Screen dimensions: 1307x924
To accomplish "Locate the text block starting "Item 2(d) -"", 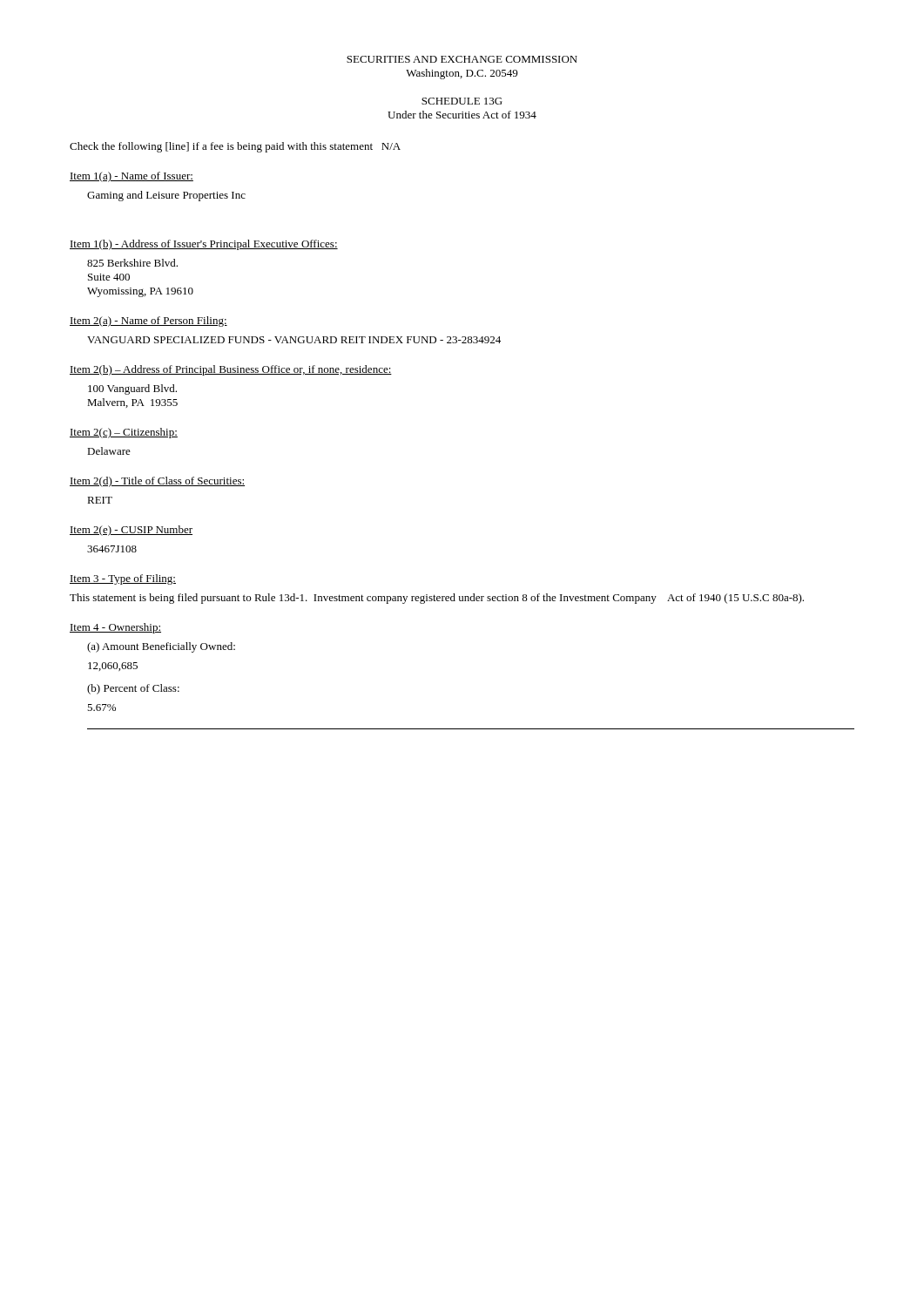I will [x=157, y=482].
